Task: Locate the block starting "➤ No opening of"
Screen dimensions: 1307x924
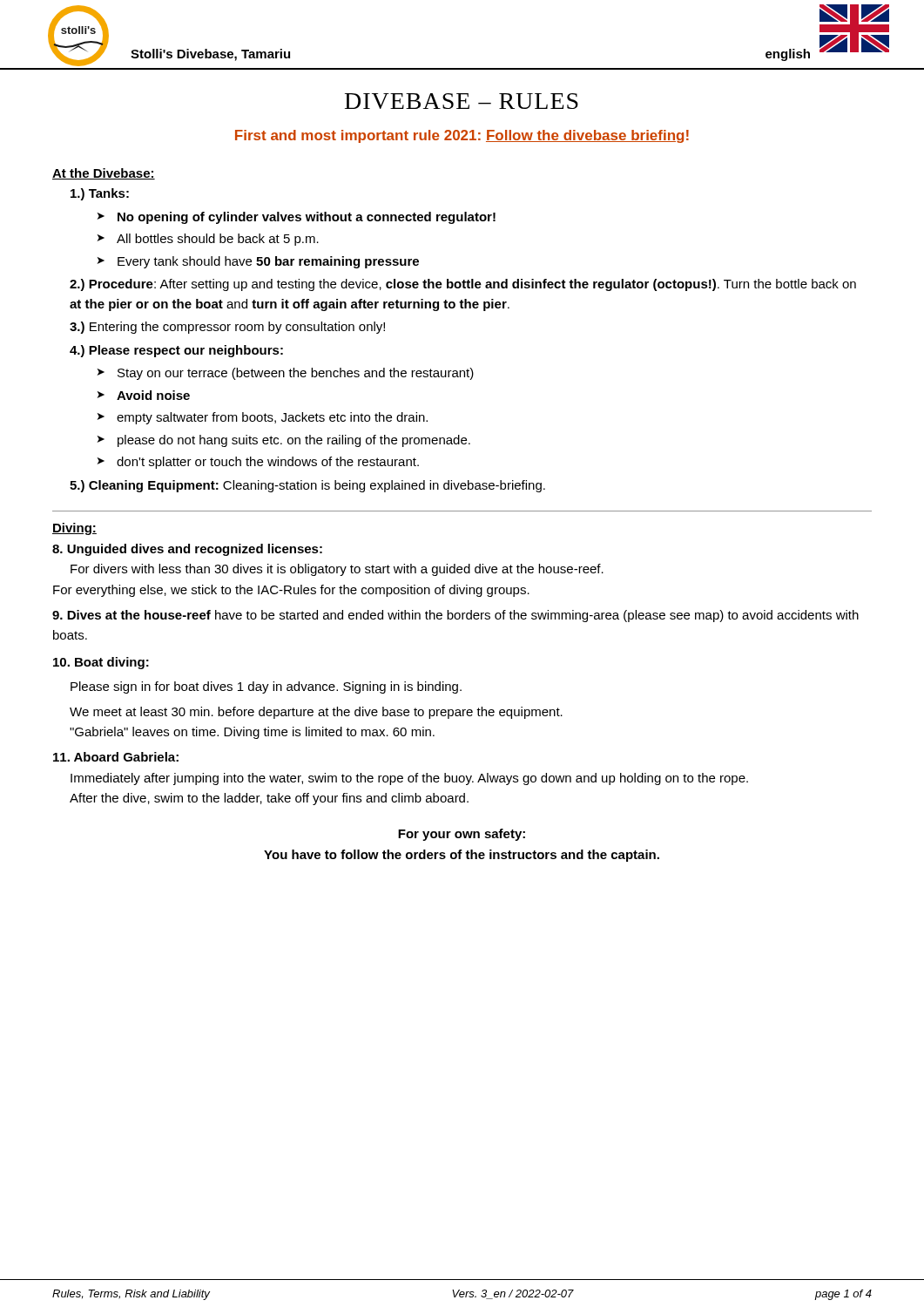Action: coord(296,217)
